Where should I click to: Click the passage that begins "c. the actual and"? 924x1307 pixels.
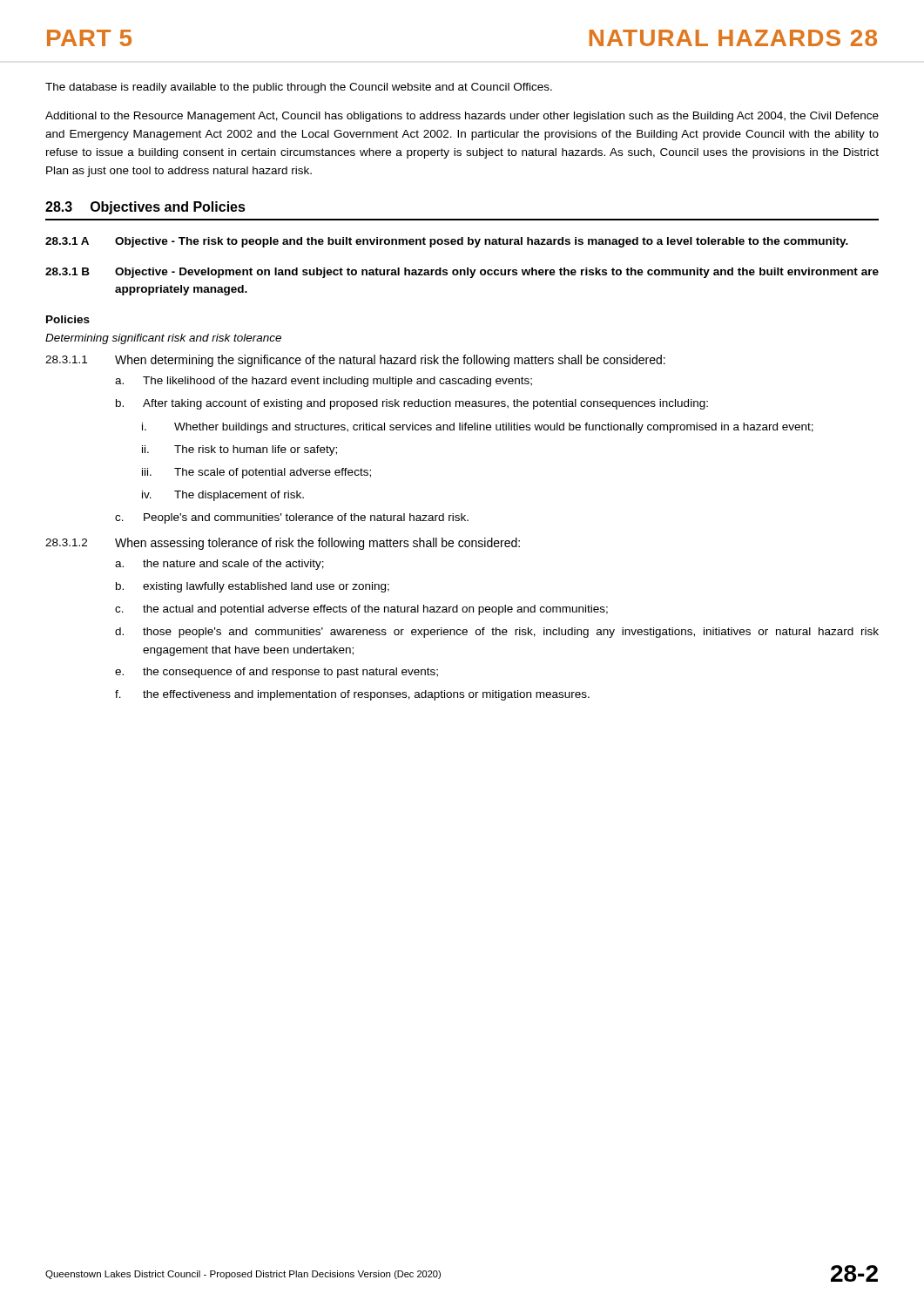point(497,609)
